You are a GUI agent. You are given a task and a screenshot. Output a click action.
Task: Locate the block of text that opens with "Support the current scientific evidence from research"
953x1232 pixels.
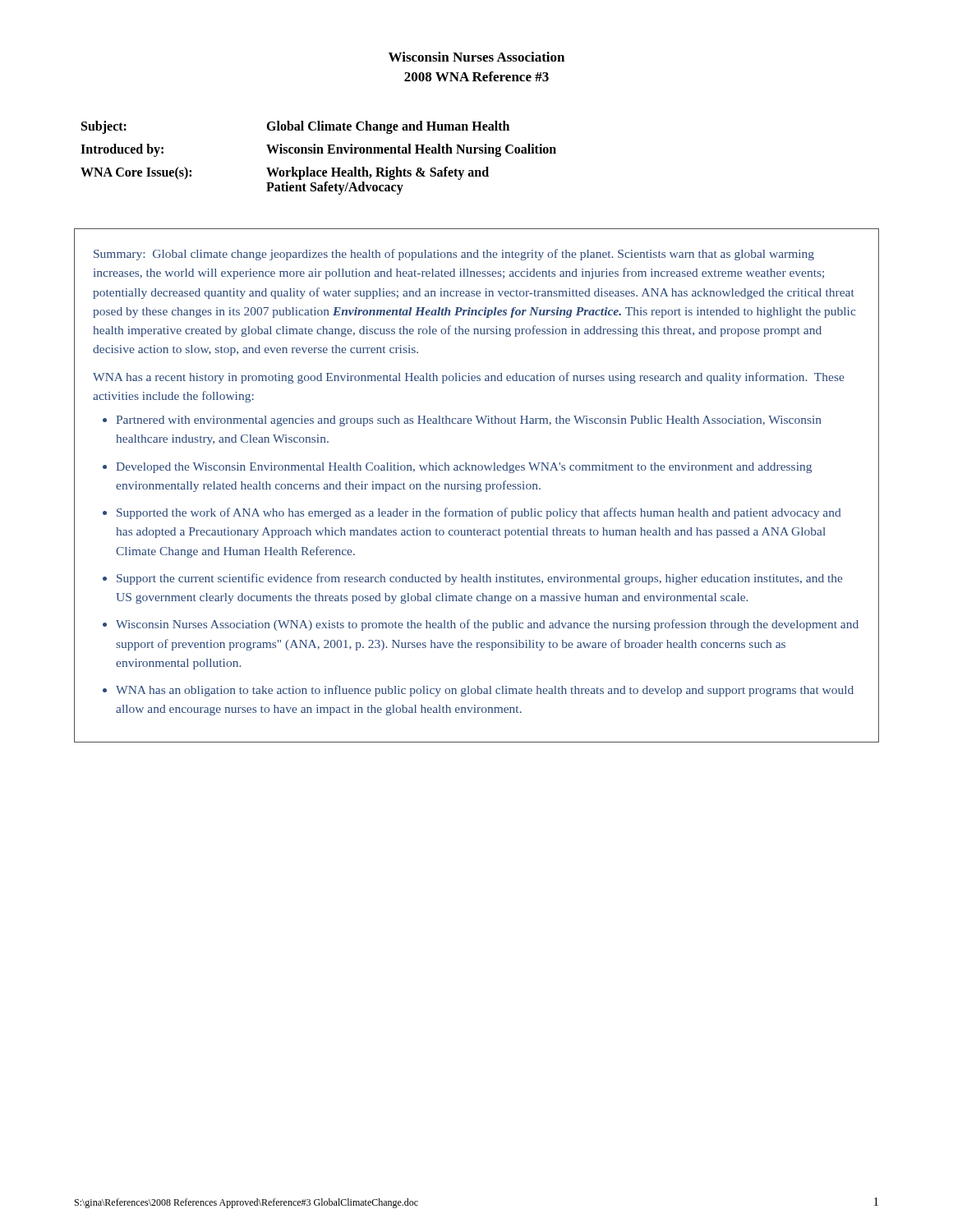tap(479, 587)
